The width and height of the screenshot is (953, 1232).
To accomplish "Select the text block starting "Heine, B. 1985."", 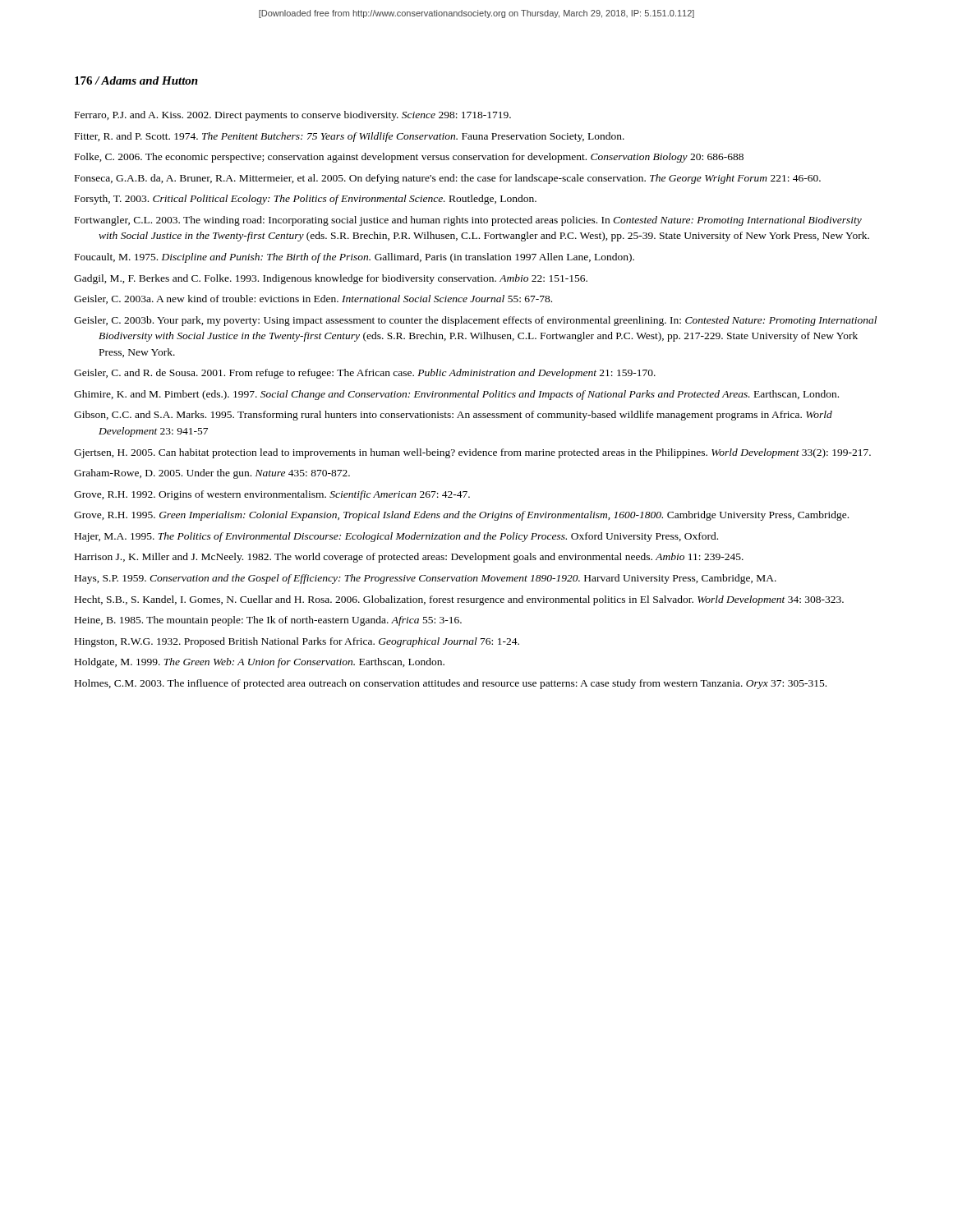I will (x=268, y=620).
